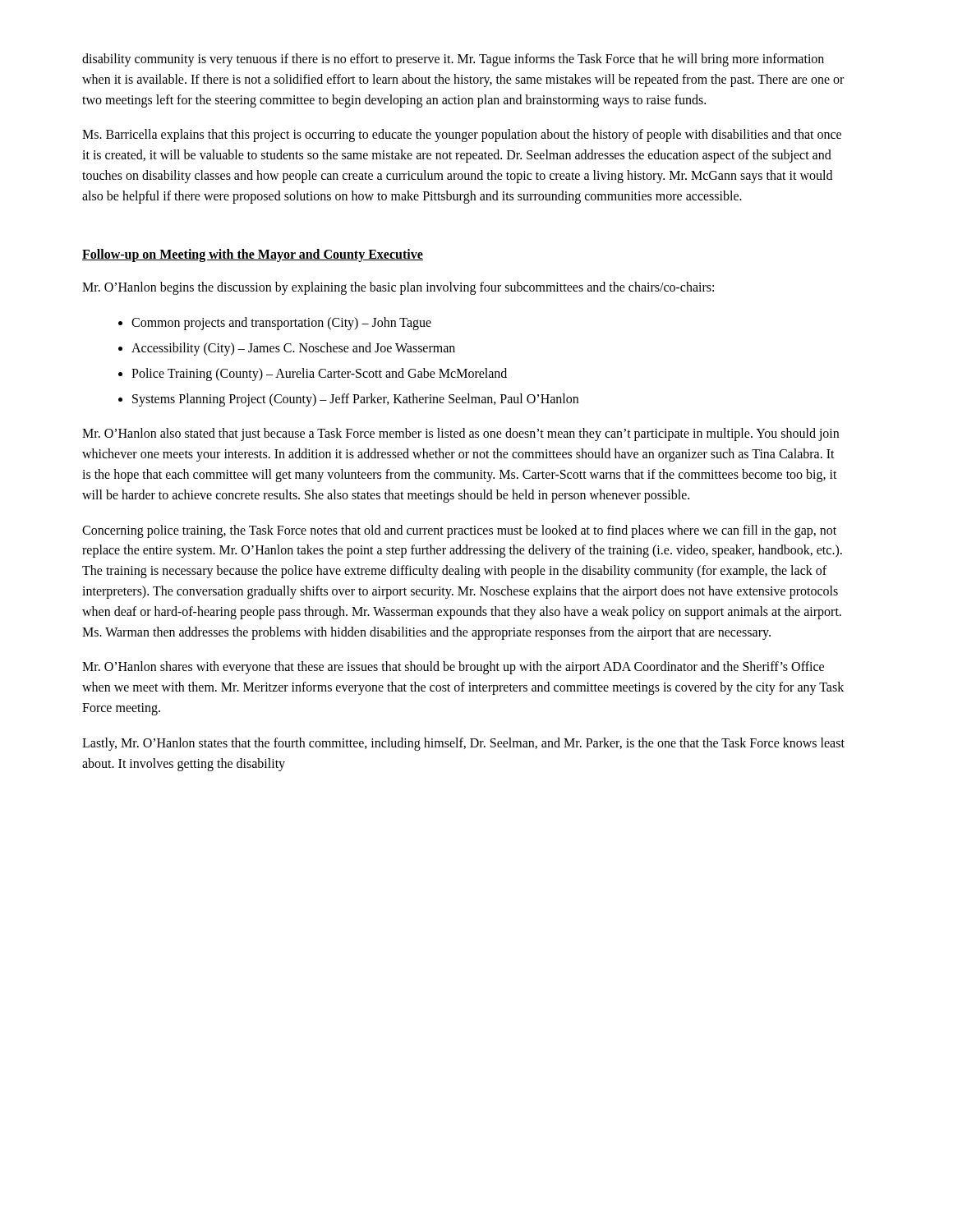Screen dimensions: 1232x953
Task: Locate the block of text that opens with "Accessibility (City) – James"
Action: (293, 348)
